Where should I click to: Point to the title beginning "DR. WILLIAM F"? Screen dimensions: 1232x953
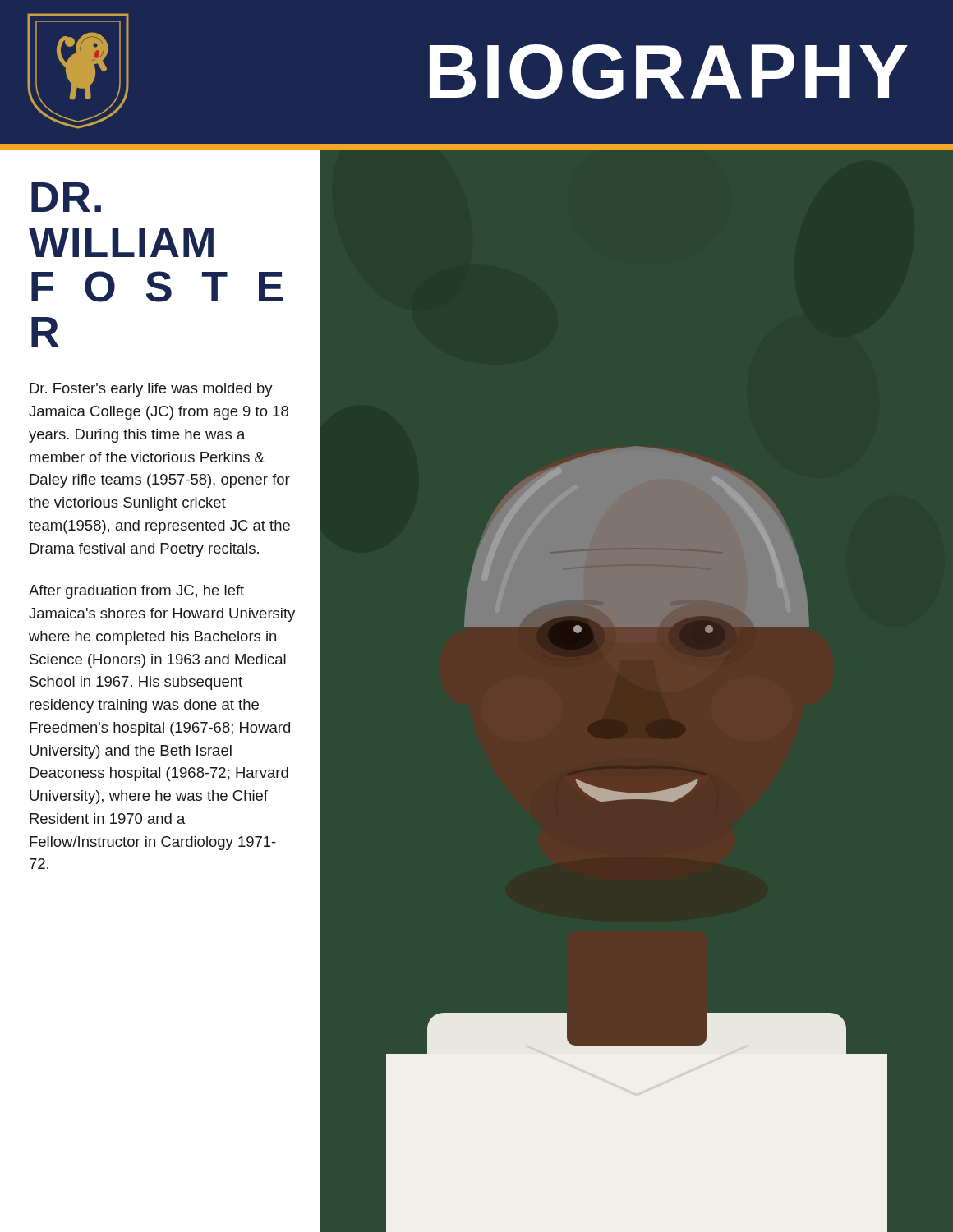coord(162,265)
